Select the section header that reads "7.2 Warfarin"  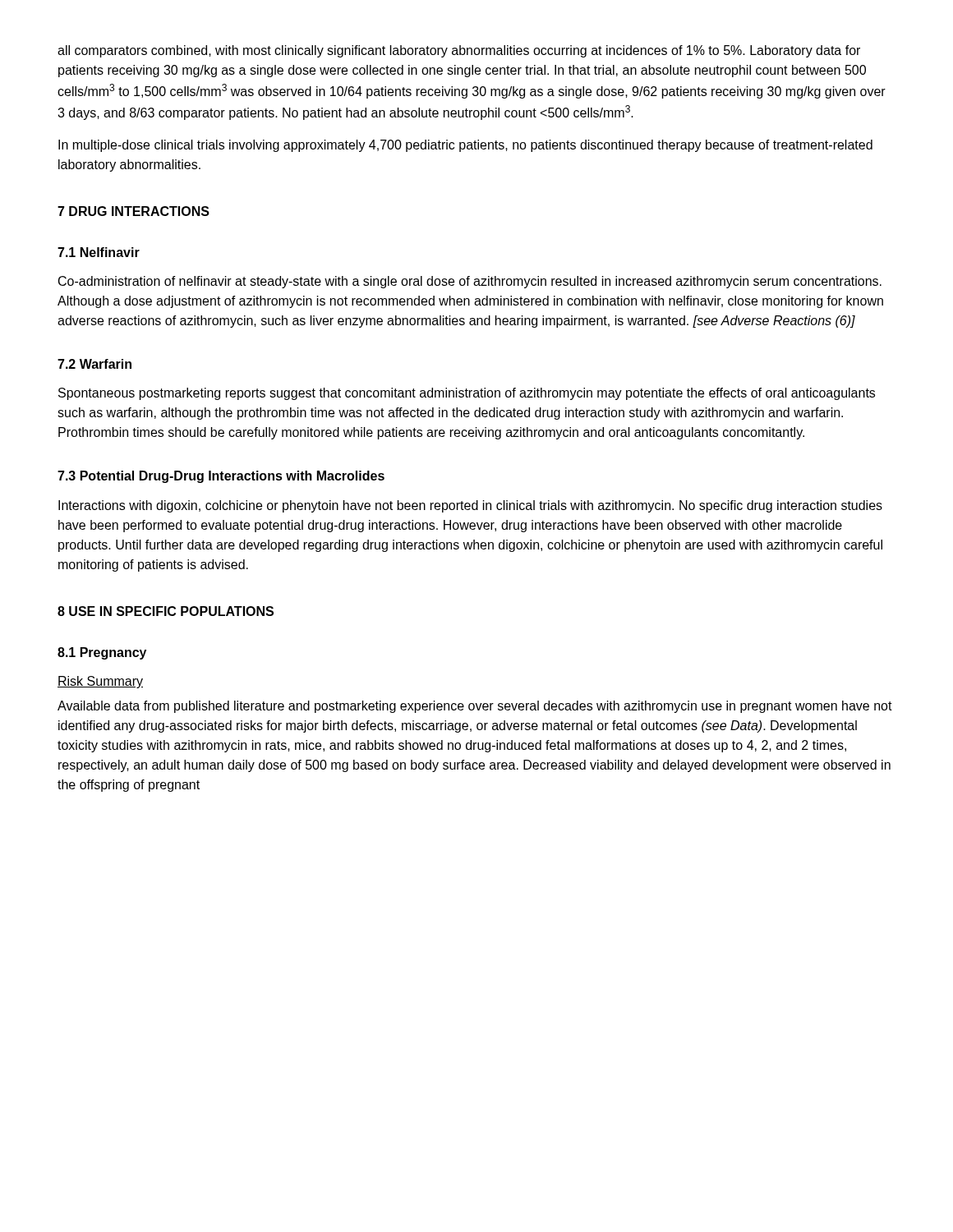(x=95, y=364)
